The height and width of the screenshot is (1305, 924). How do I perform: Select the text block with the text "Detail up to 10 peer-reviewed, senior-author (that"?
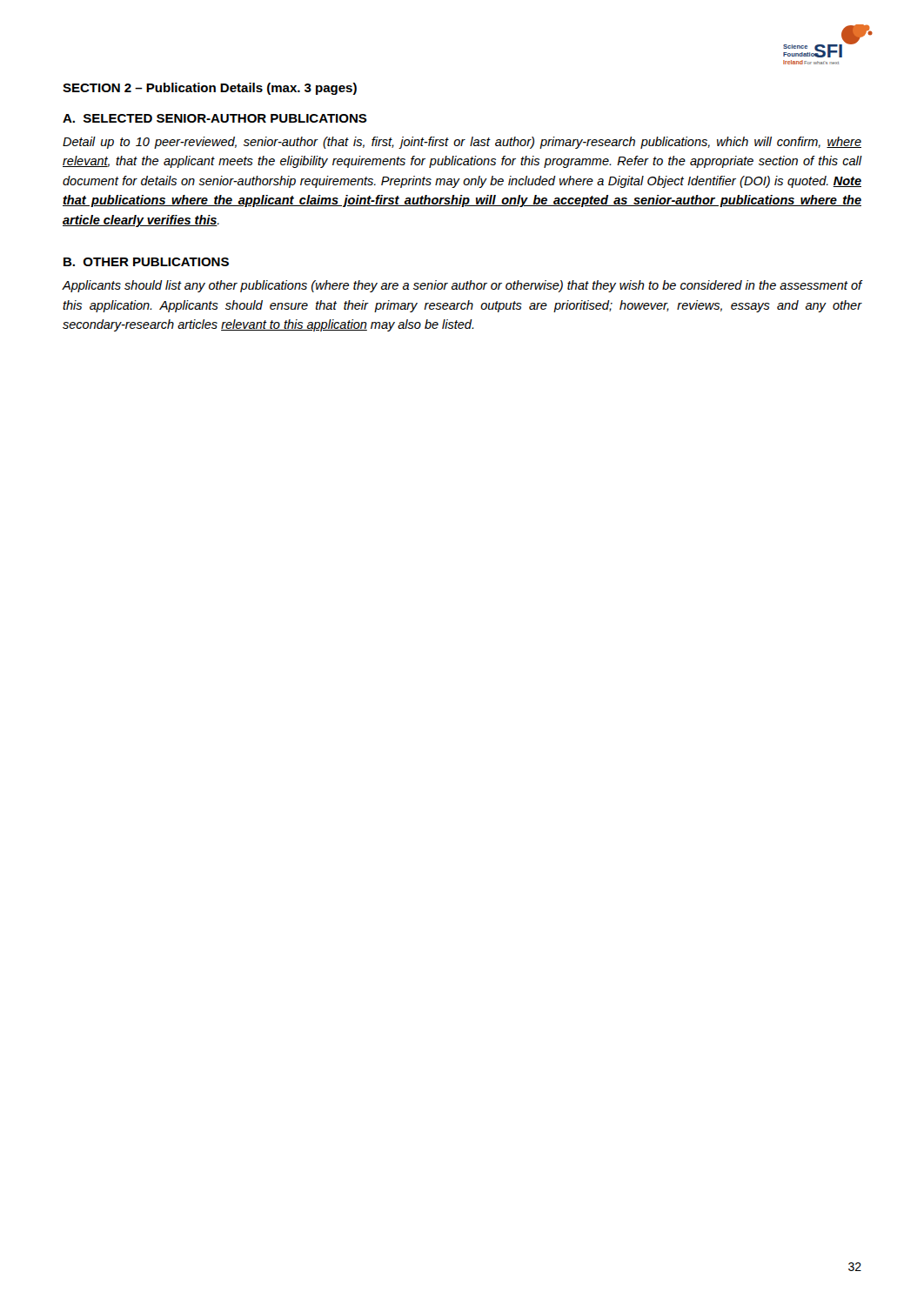point(462,181)
